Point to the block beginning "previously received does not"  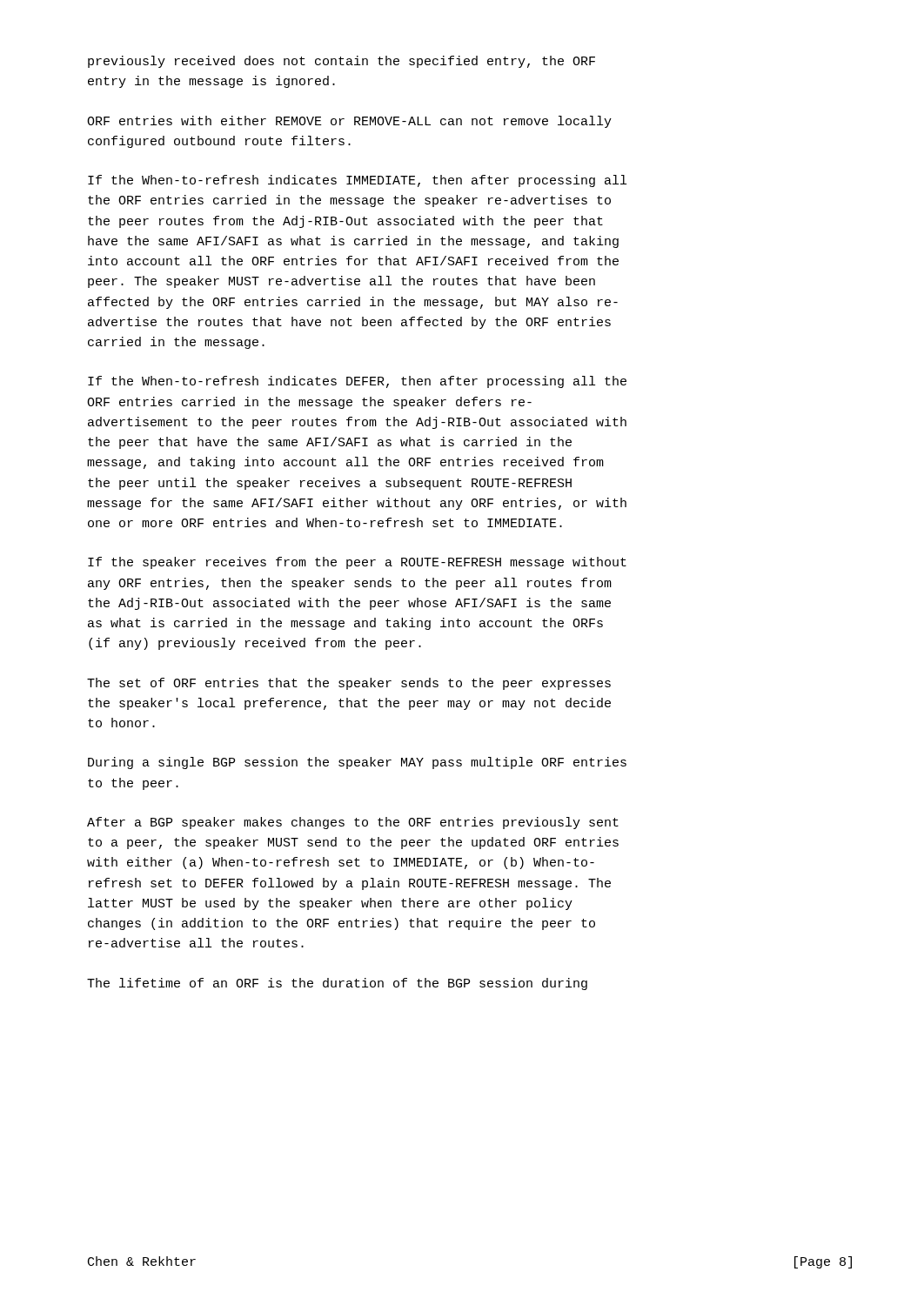click(x=342, y=72)
